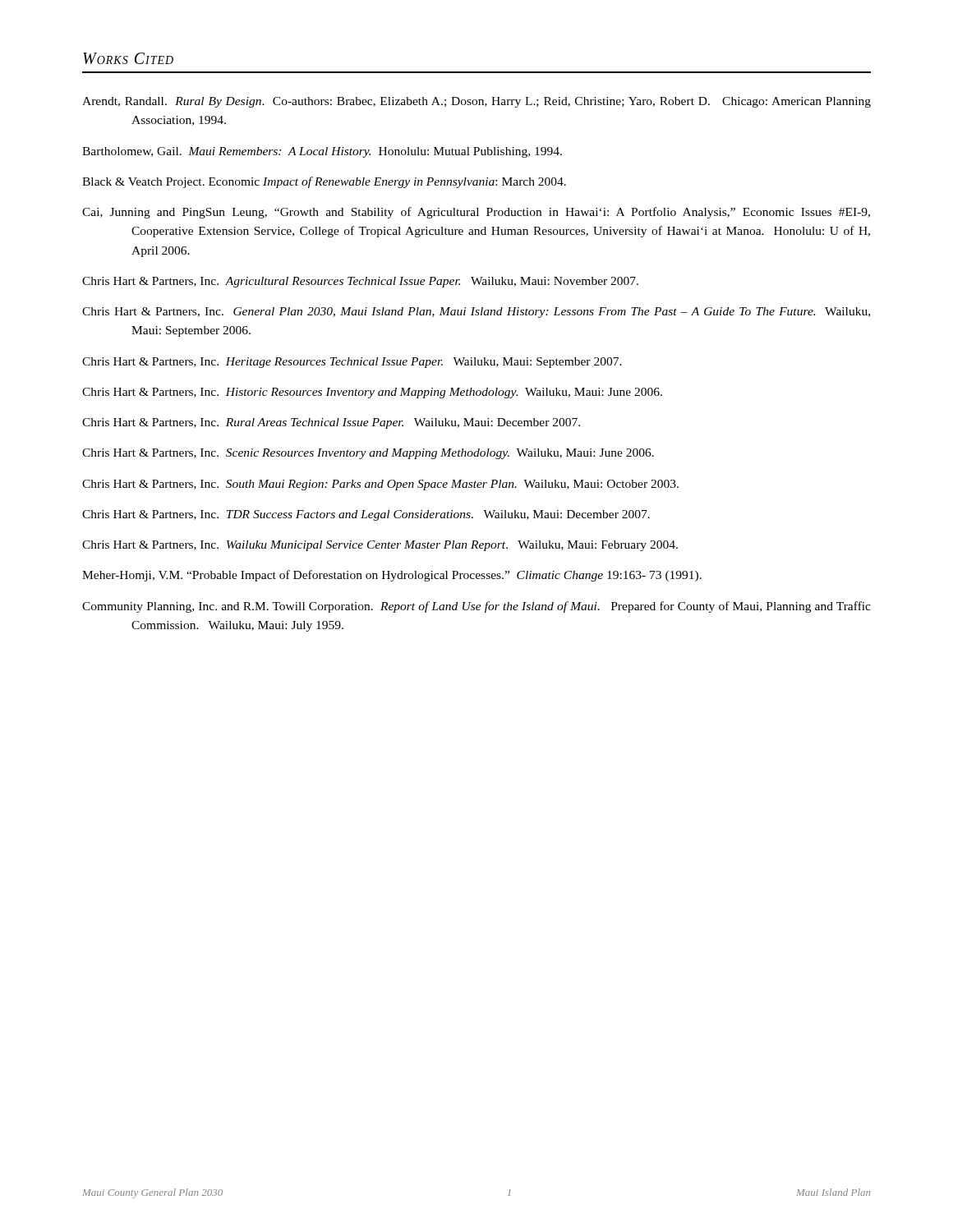Image resolution: width=953 pixels, height=1232 pixels.
Task: Click on the passage starting "Meher-Homji, V.M. “Probable Impact of Deforestation on"
Action: coord(392,575)
